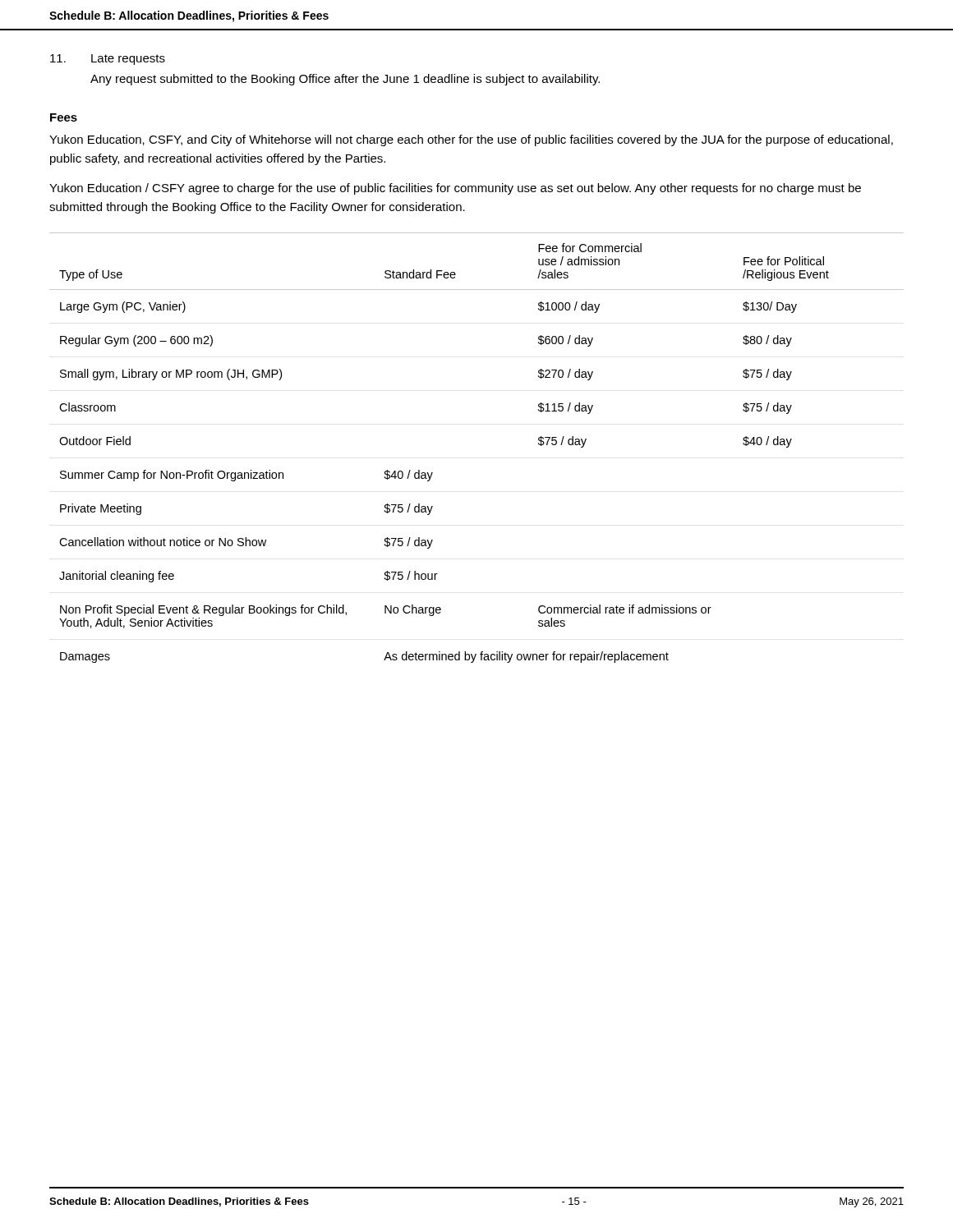953x1232 pixels.
Task: Click on the table containing "$270 / day"
Action: 476,453
